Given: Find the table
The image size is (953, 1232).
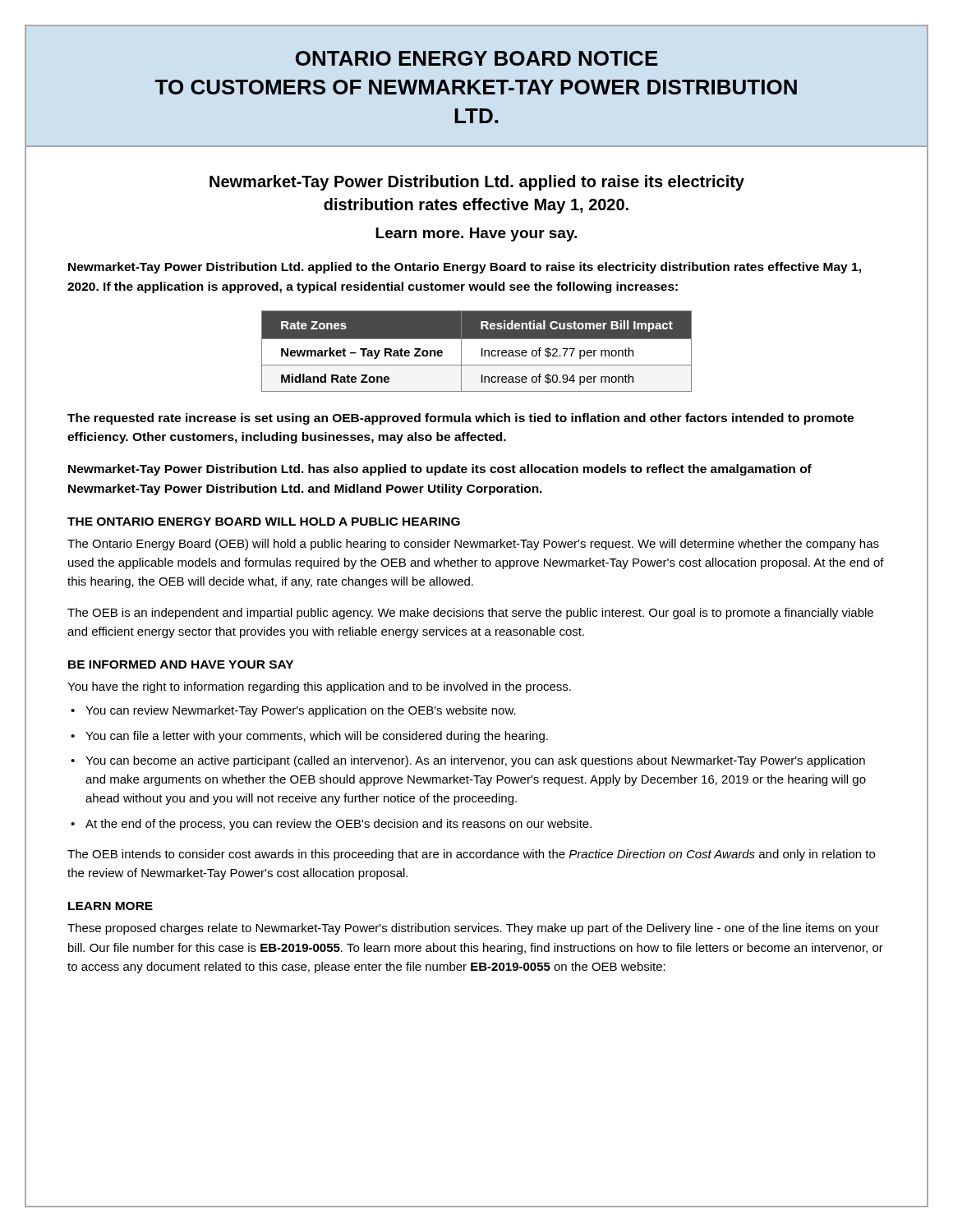Looking at the screenshot, I should pos(476,351).
